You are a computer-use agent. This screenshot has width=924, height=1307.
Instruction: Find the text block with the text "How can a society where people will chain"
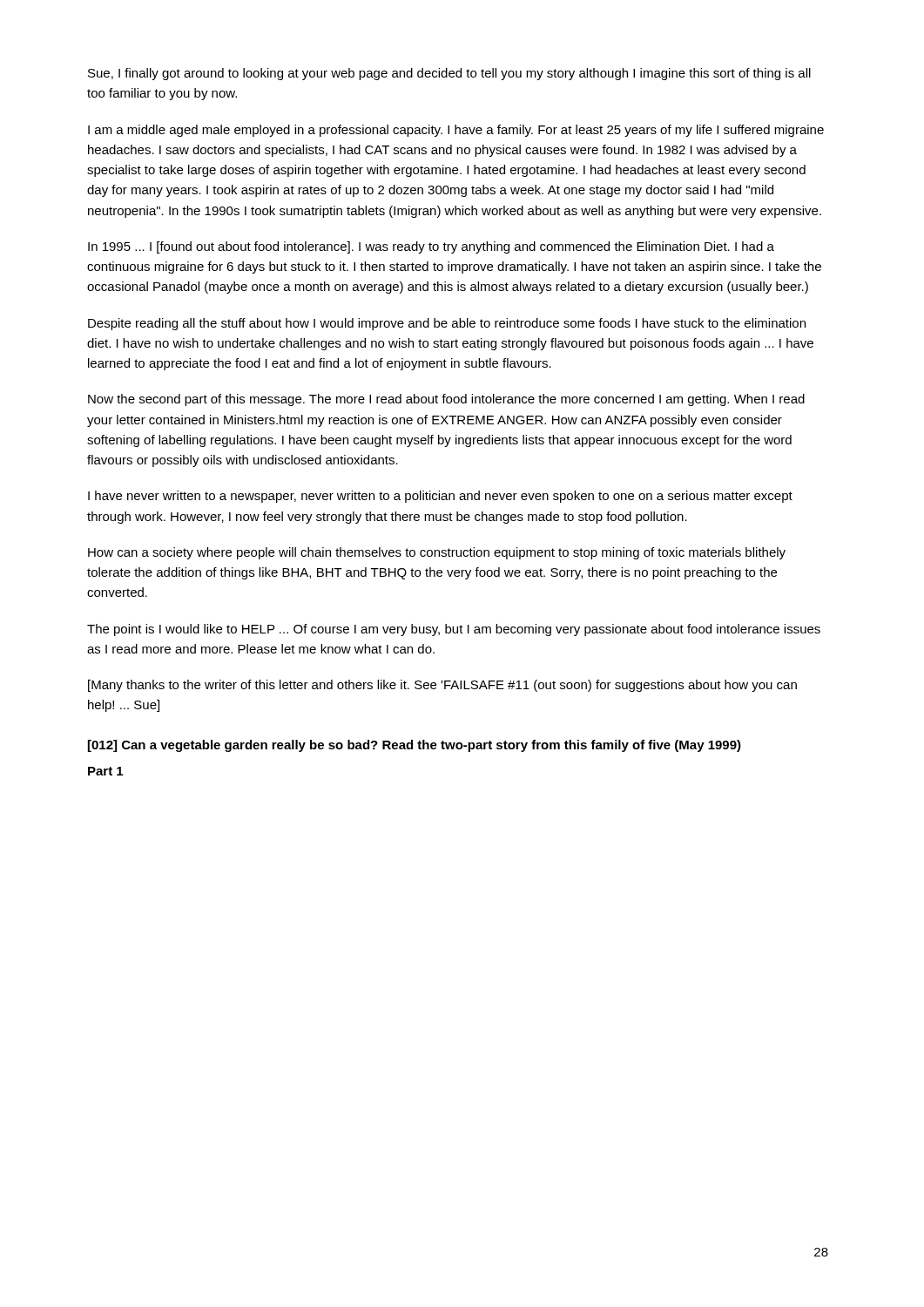(x=436, y=572)
